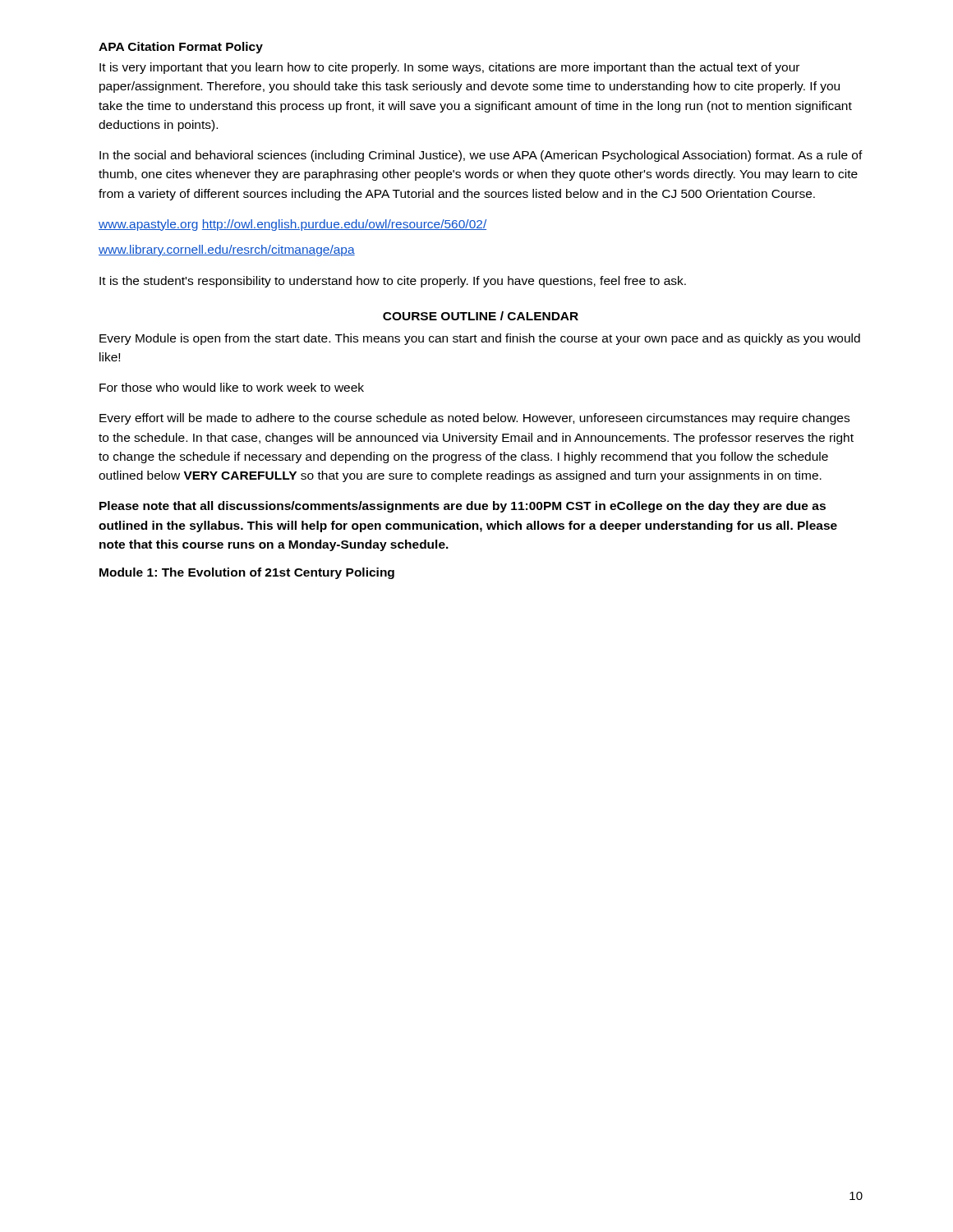Click on the block starting "For those who would like to"
Viewport: 953px width, 1232px height.
click(231, 387)
